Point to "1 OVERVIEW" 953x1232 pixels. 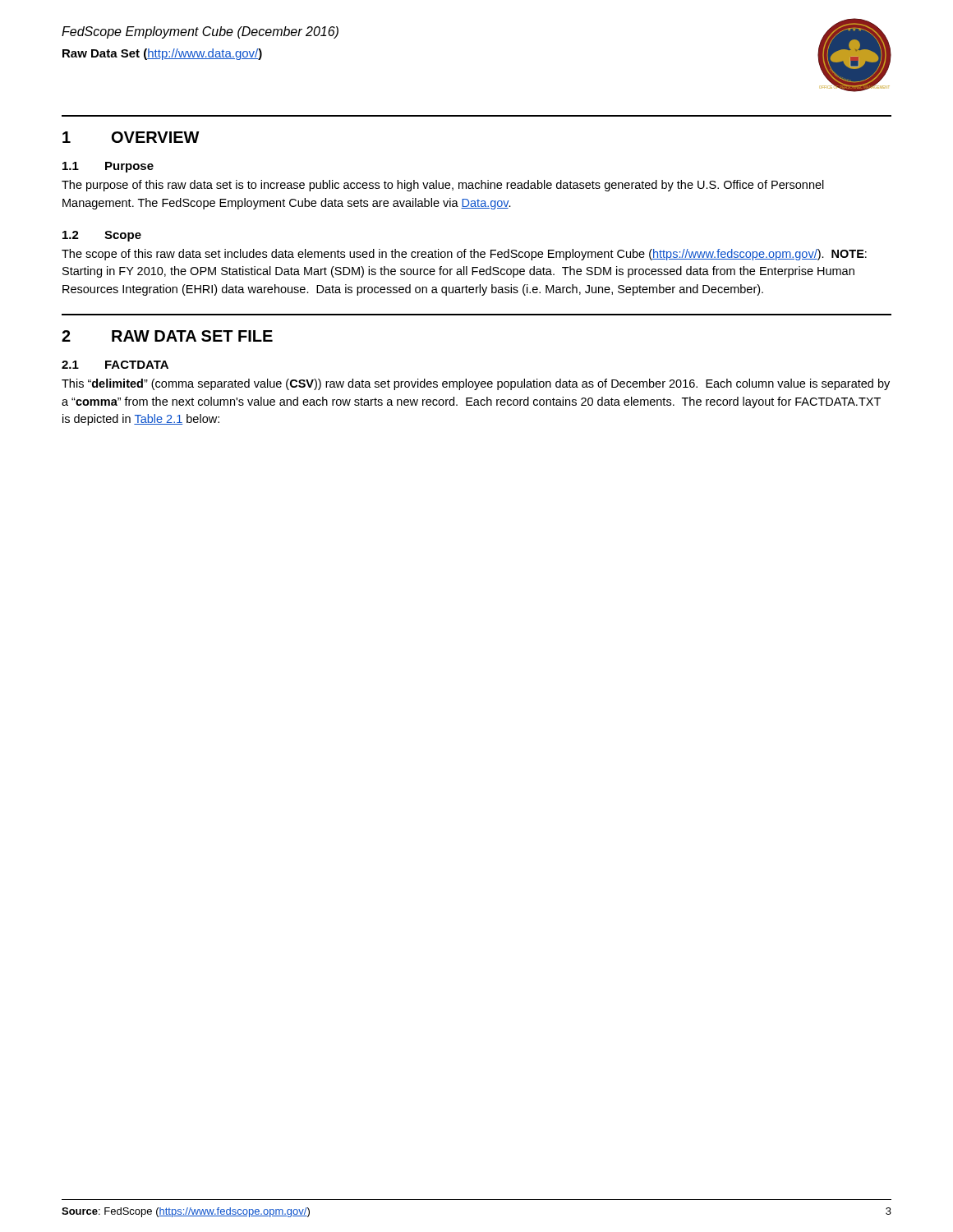tap(130, 138)
